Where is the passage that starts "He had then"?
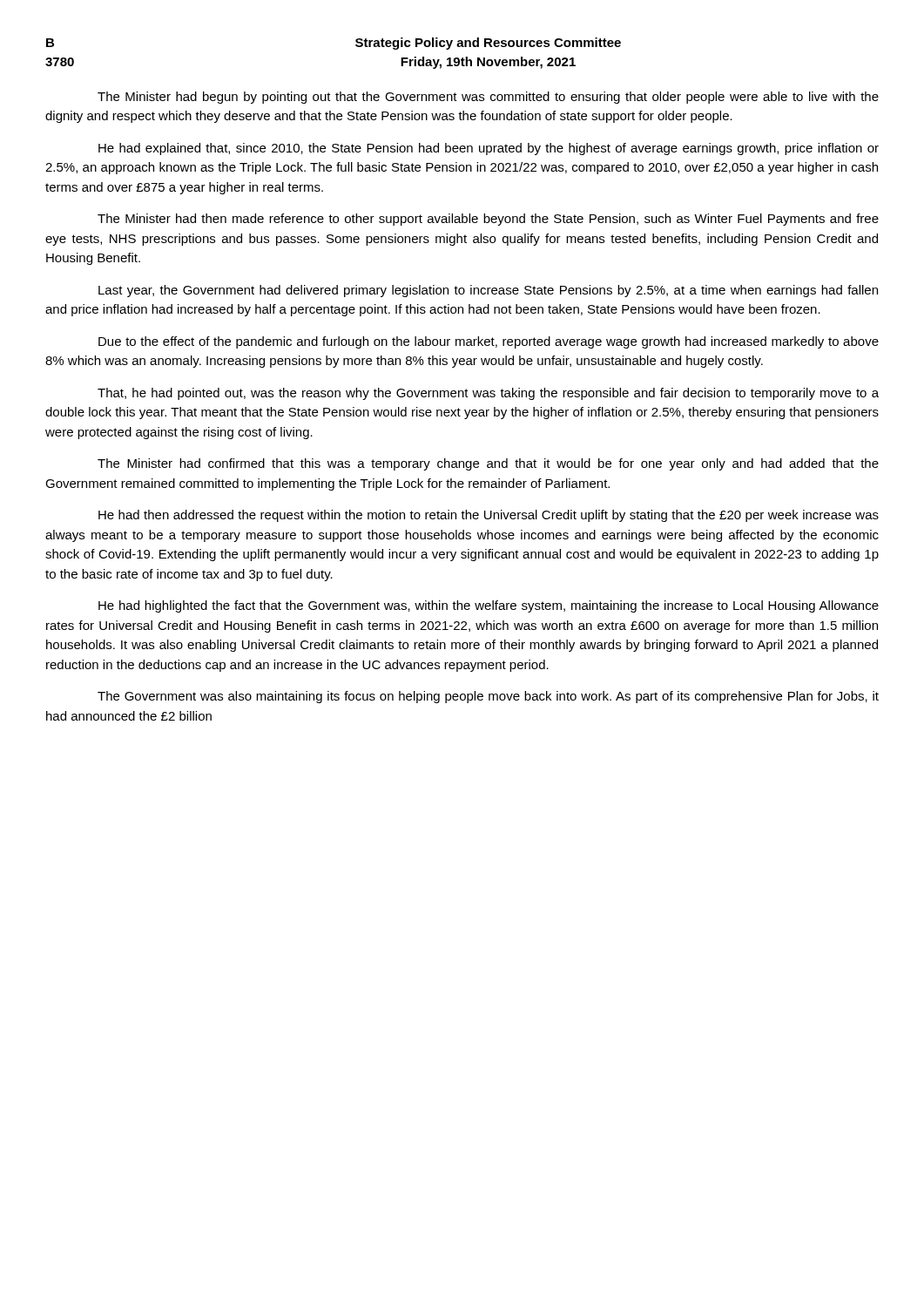 pyautogui.click(x=462, y=544)
